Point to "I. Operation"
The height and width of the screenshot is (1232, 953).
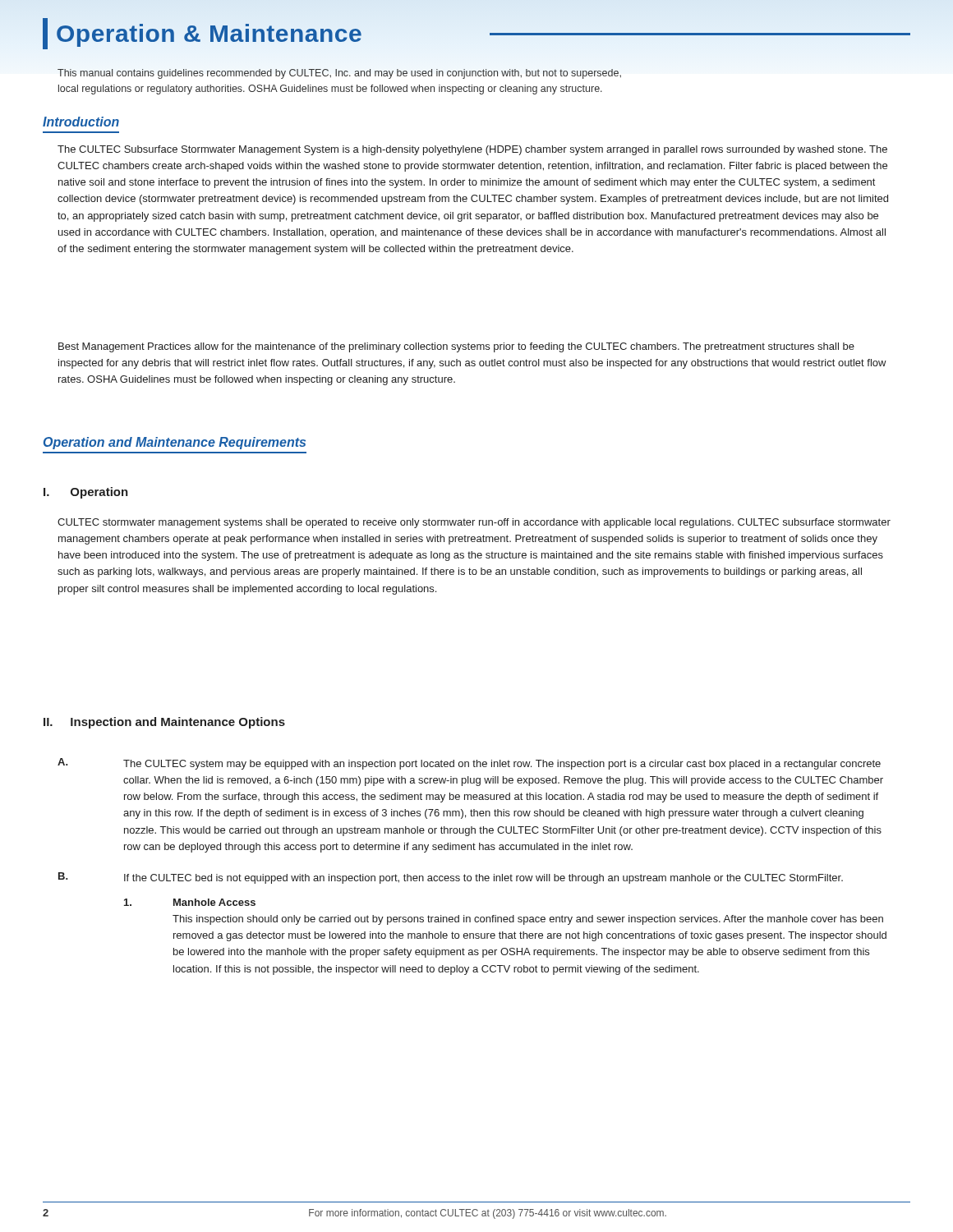click(85, 492)
